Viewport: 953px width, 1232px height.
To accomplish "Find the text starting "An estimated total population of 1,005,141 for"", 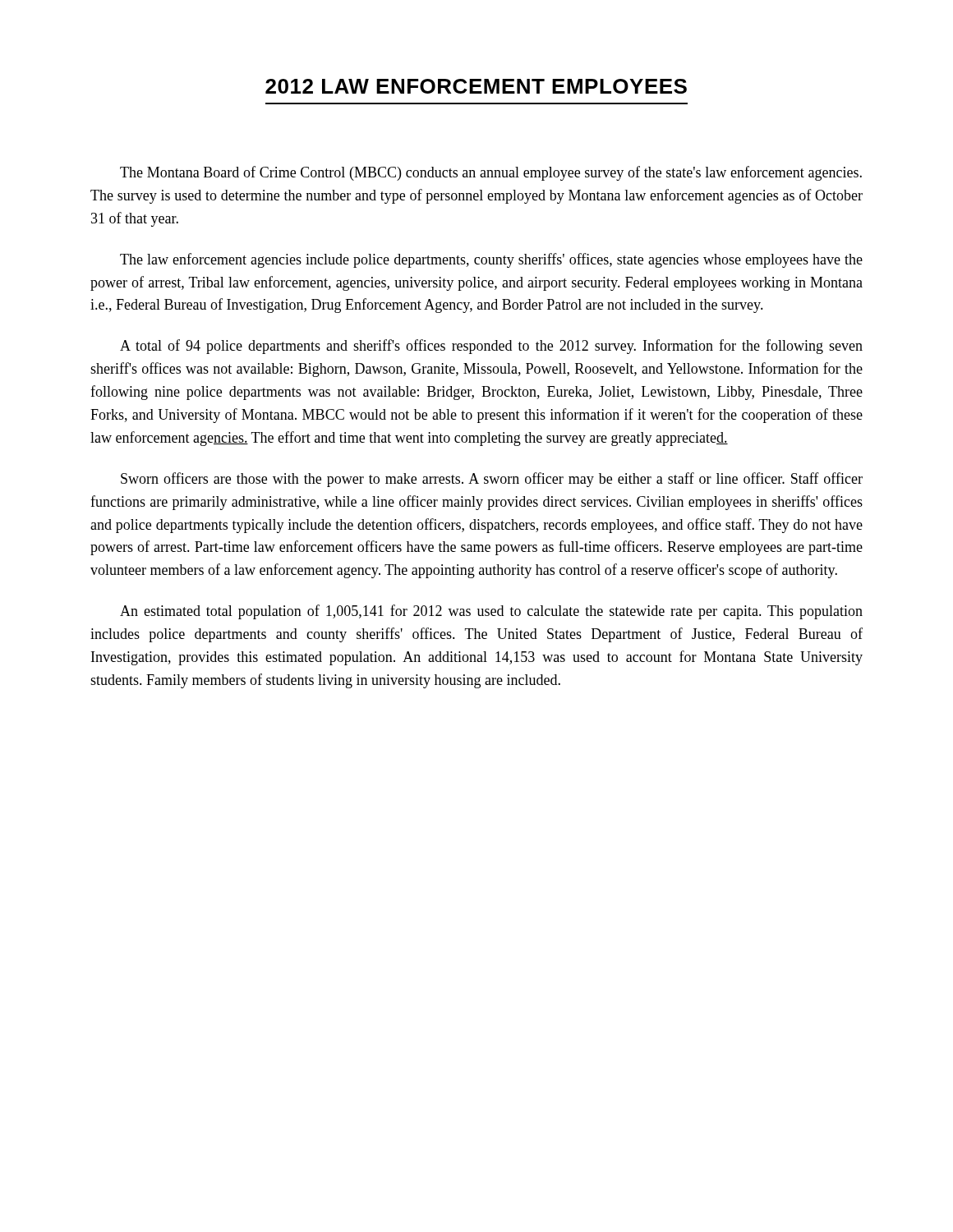I will pos(476,646).
